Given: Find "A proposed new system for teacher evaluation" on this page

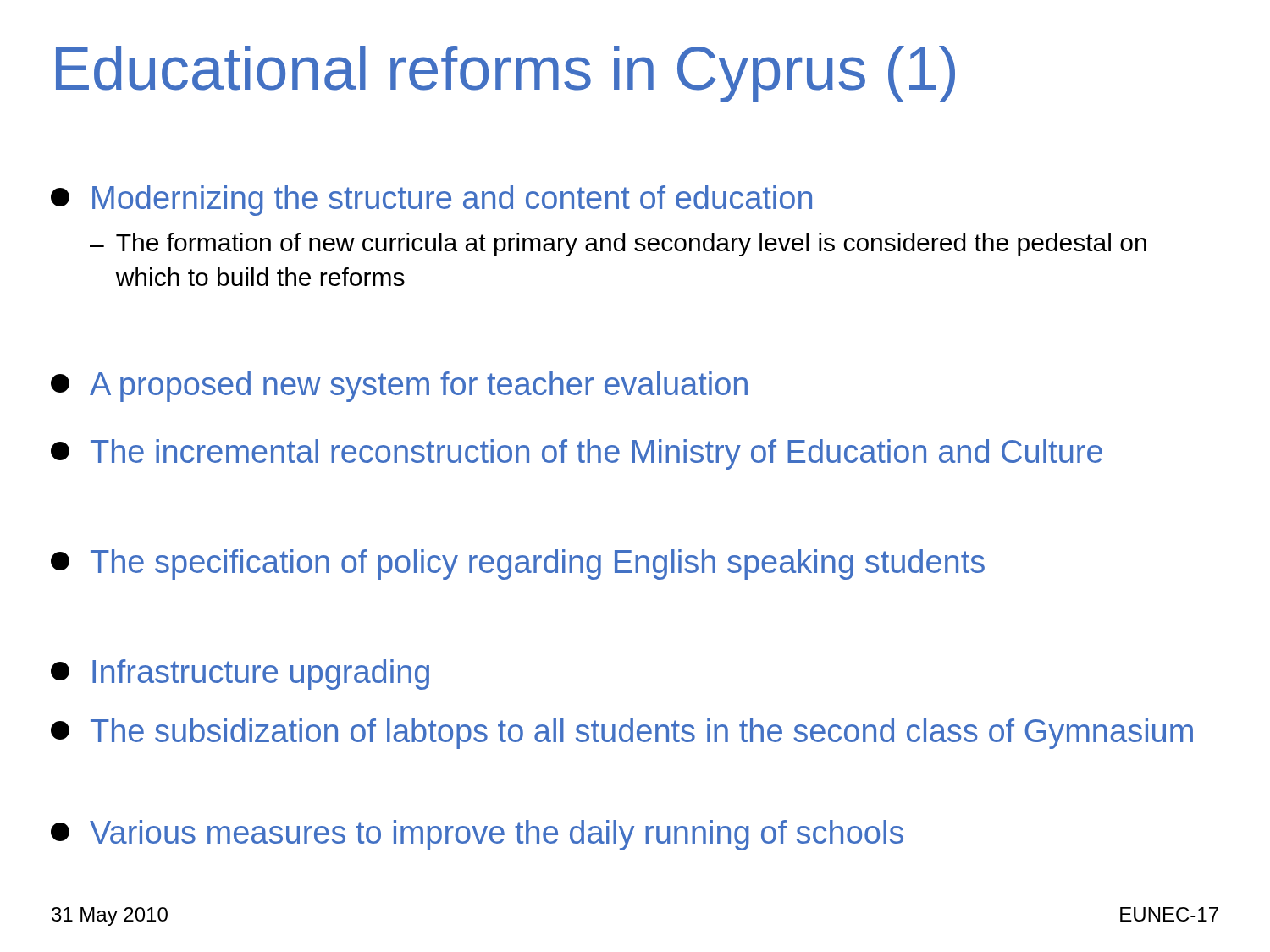Looking at the screenshot, I should click(635, 385).
